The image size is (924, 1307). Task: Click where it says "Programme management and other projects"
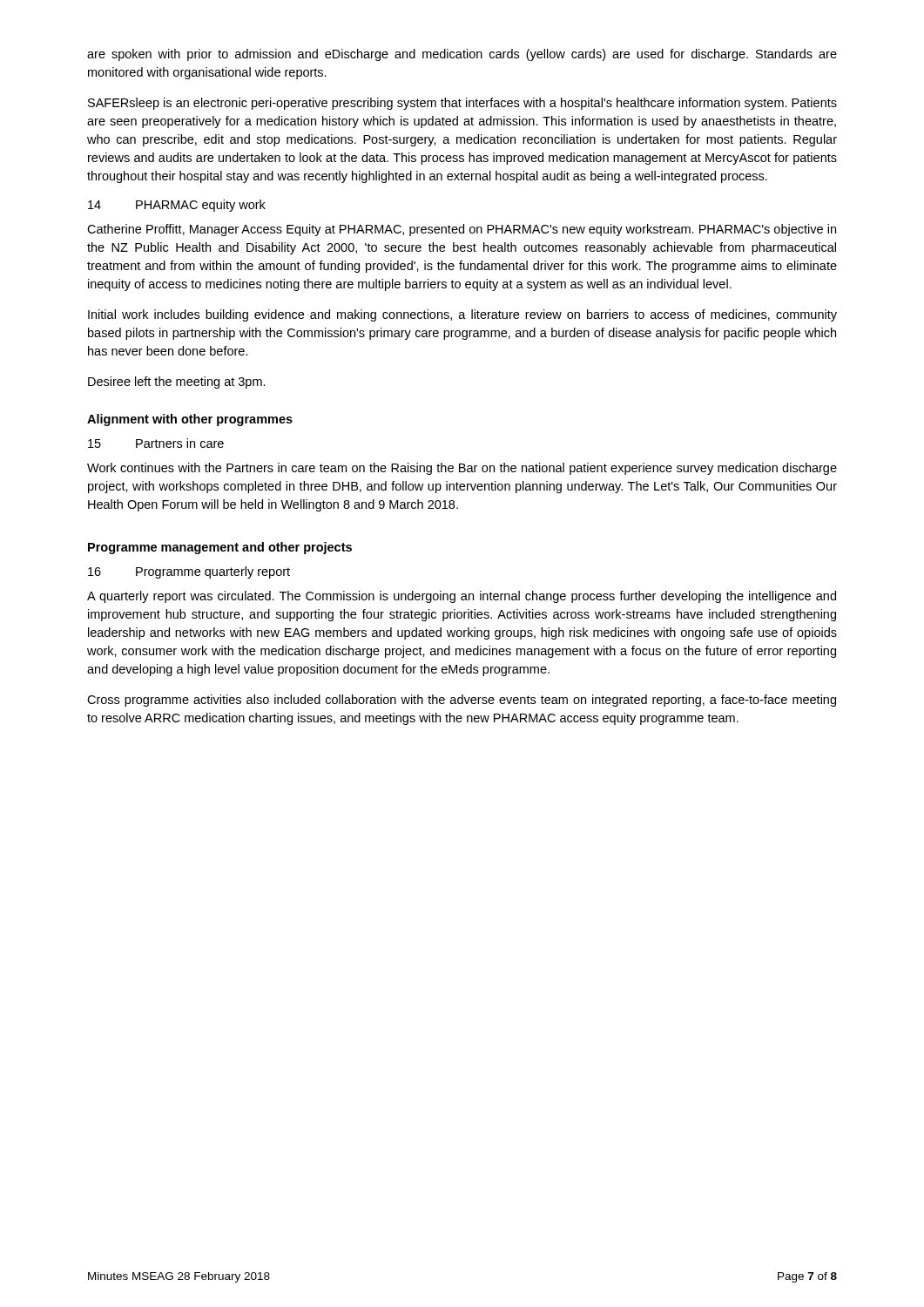tap(220, 547)
